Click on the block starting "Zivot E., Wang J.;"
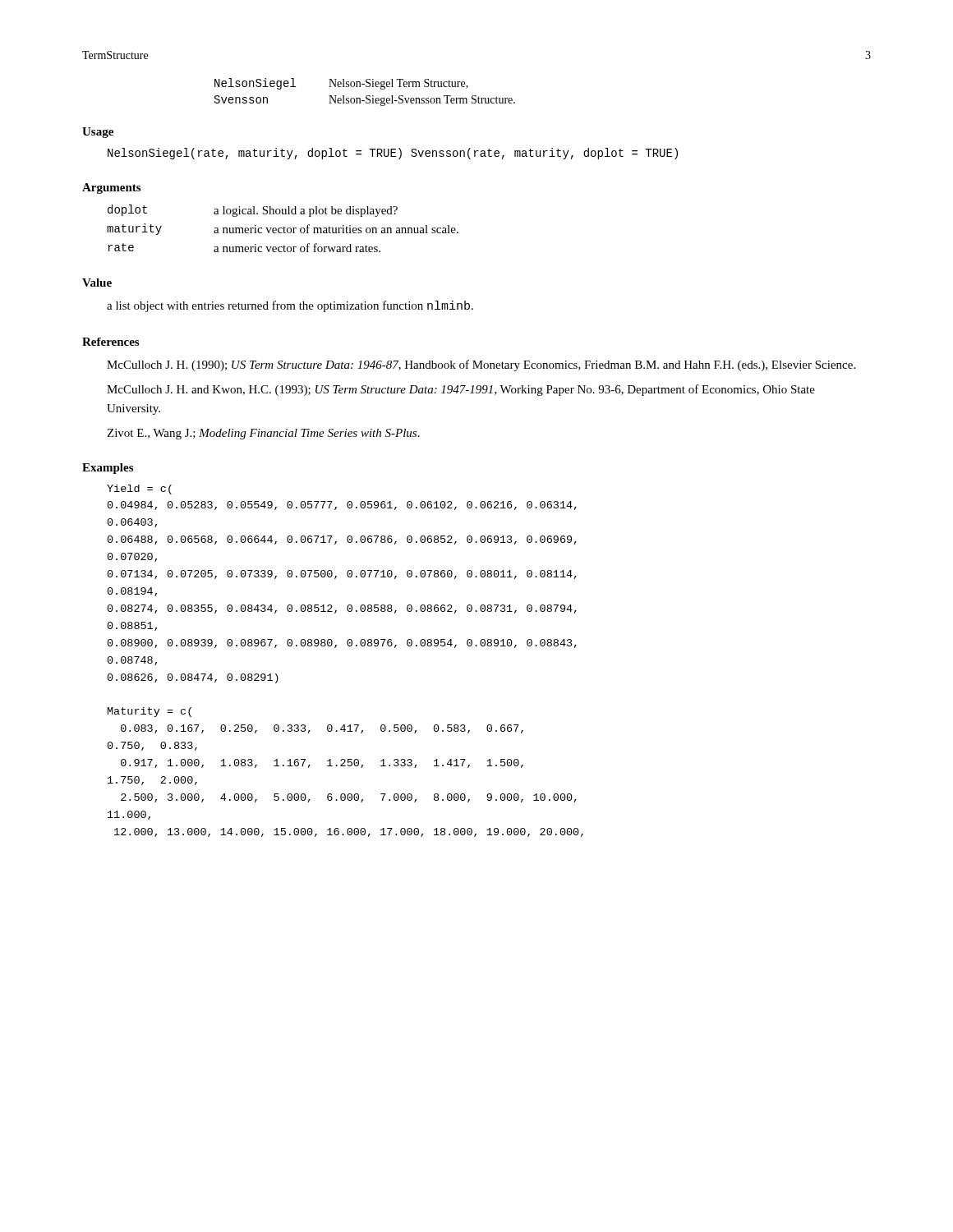Image resolution: width=953 pixels, height=1232 pixels. [x=264, y=433]
